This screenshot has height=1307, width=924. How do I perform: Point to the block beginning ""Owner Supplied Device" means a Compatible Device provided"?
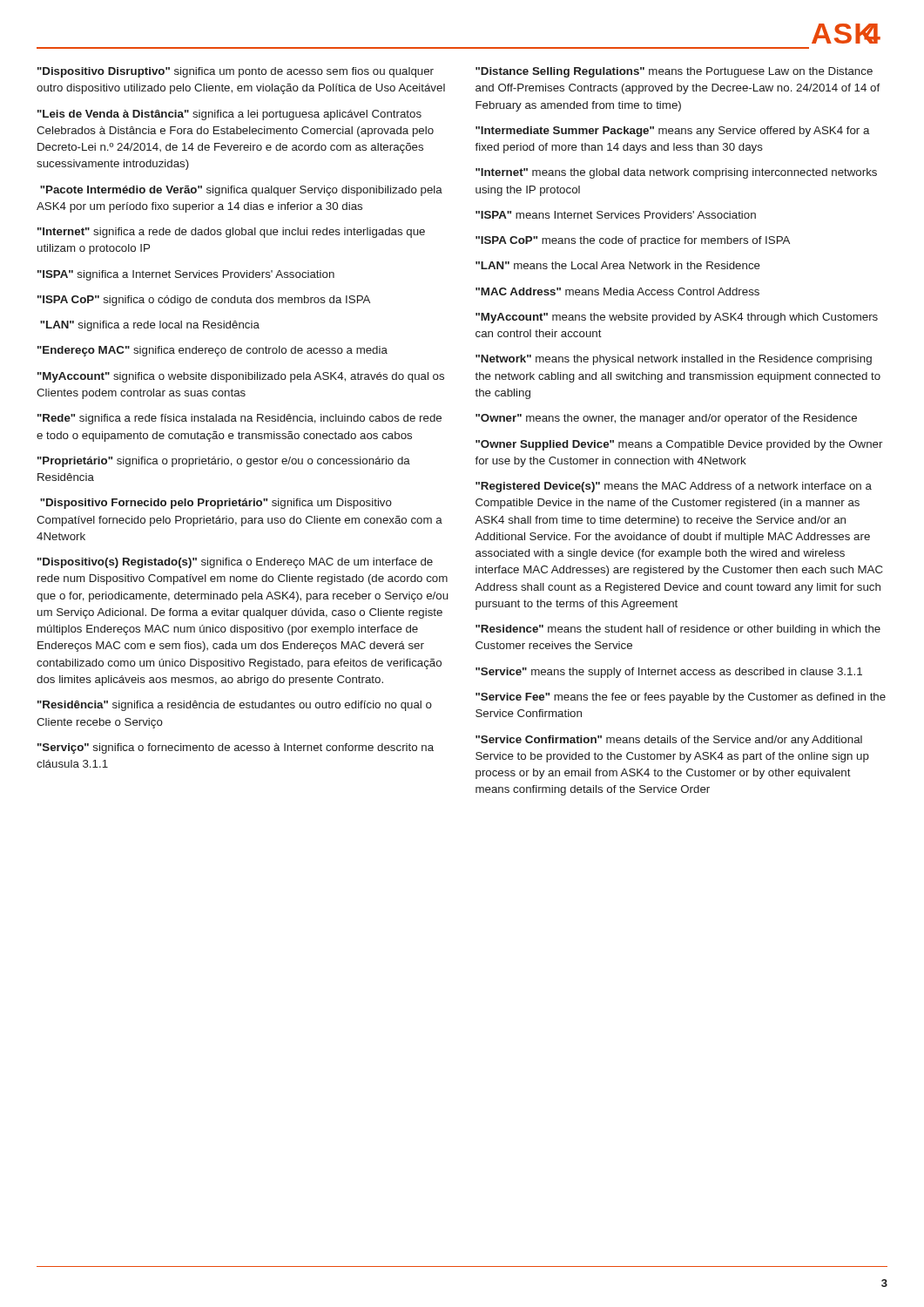point(679,452)
